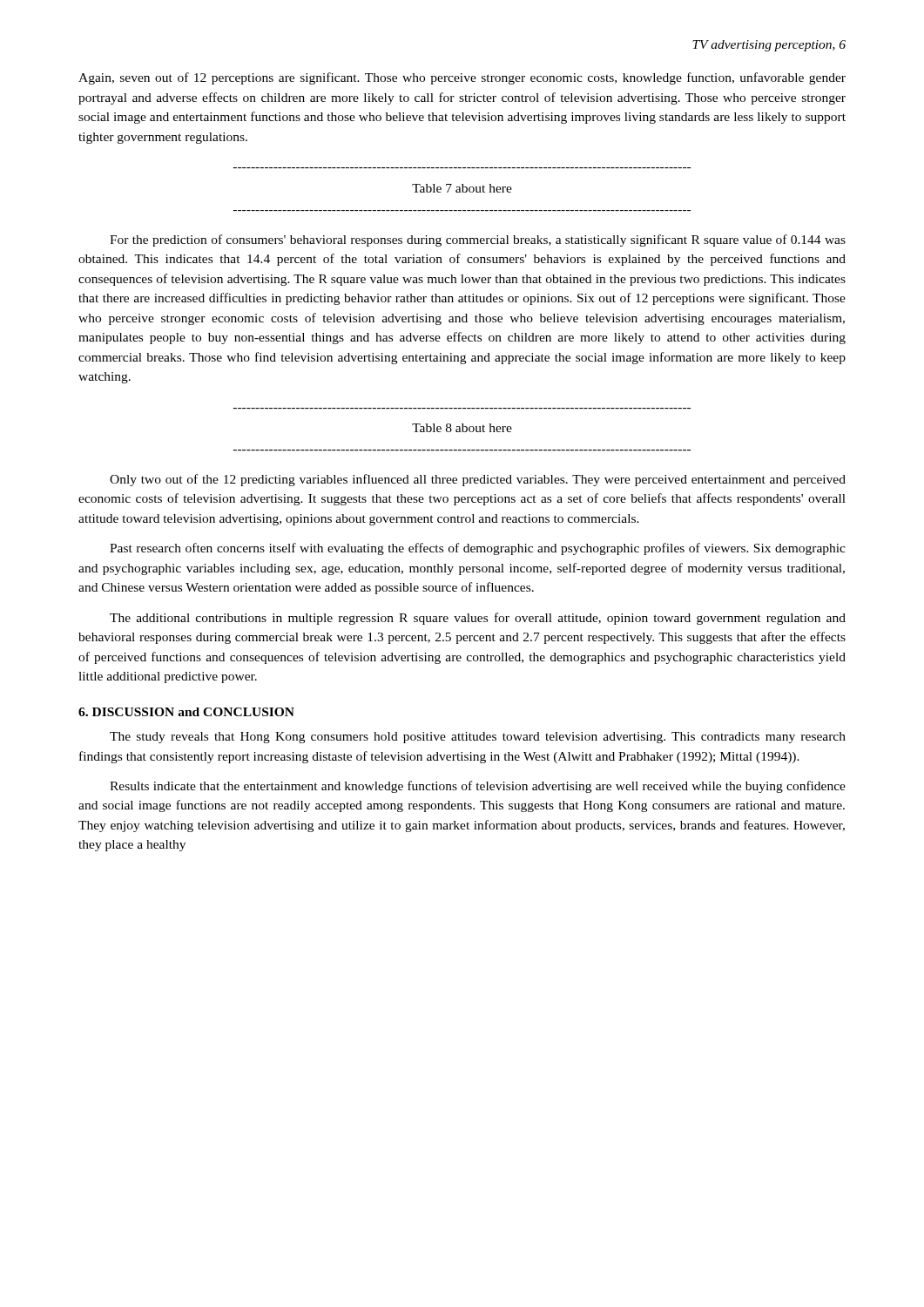Click on the text block that reads "Past research often concerns itself with evaluating"

pos(462,567)
